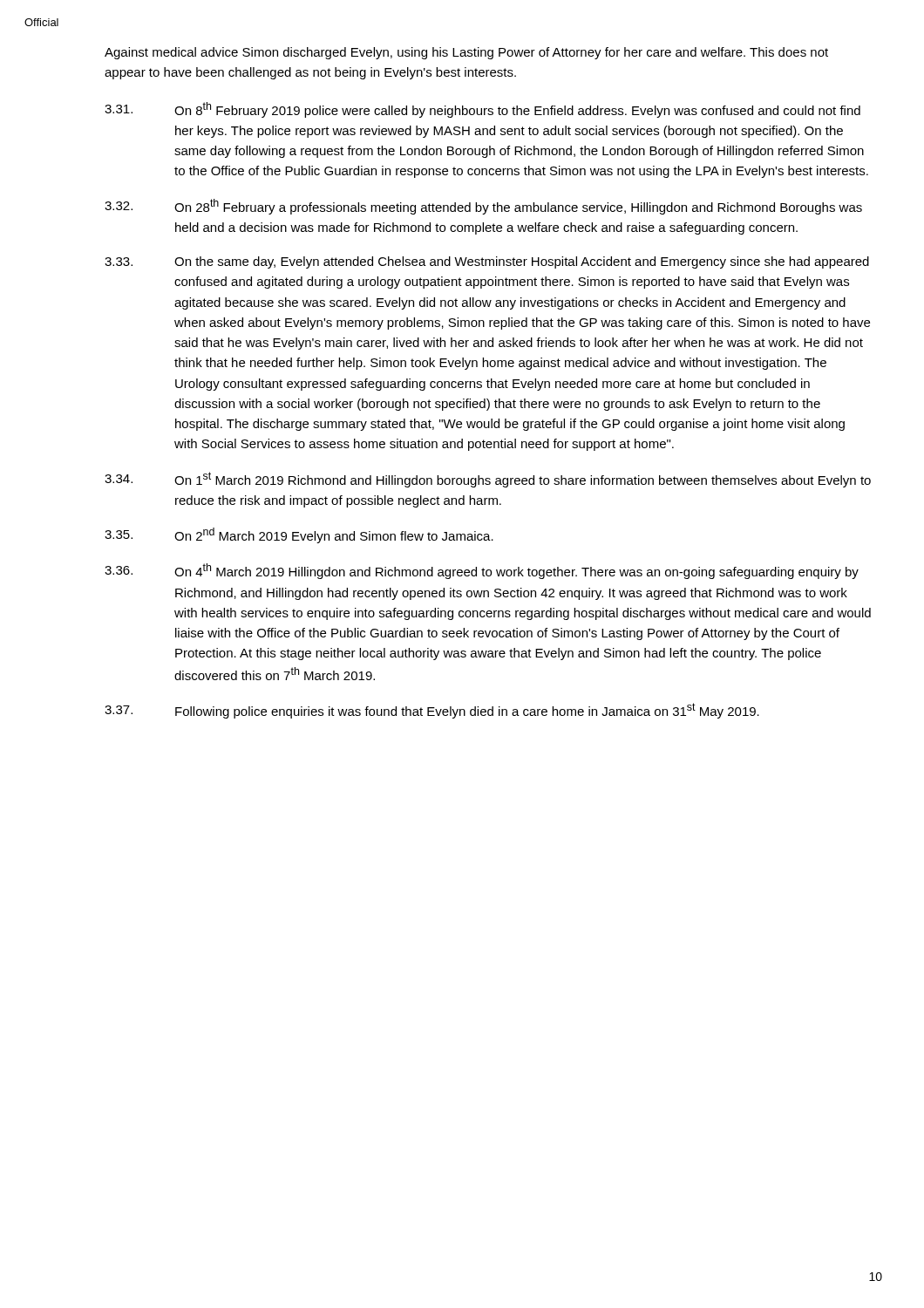
Task: Click on the element starting "3.36. On 4th March 2019 Hillingdon and Richmond"
Action: [x=488, y=623]
